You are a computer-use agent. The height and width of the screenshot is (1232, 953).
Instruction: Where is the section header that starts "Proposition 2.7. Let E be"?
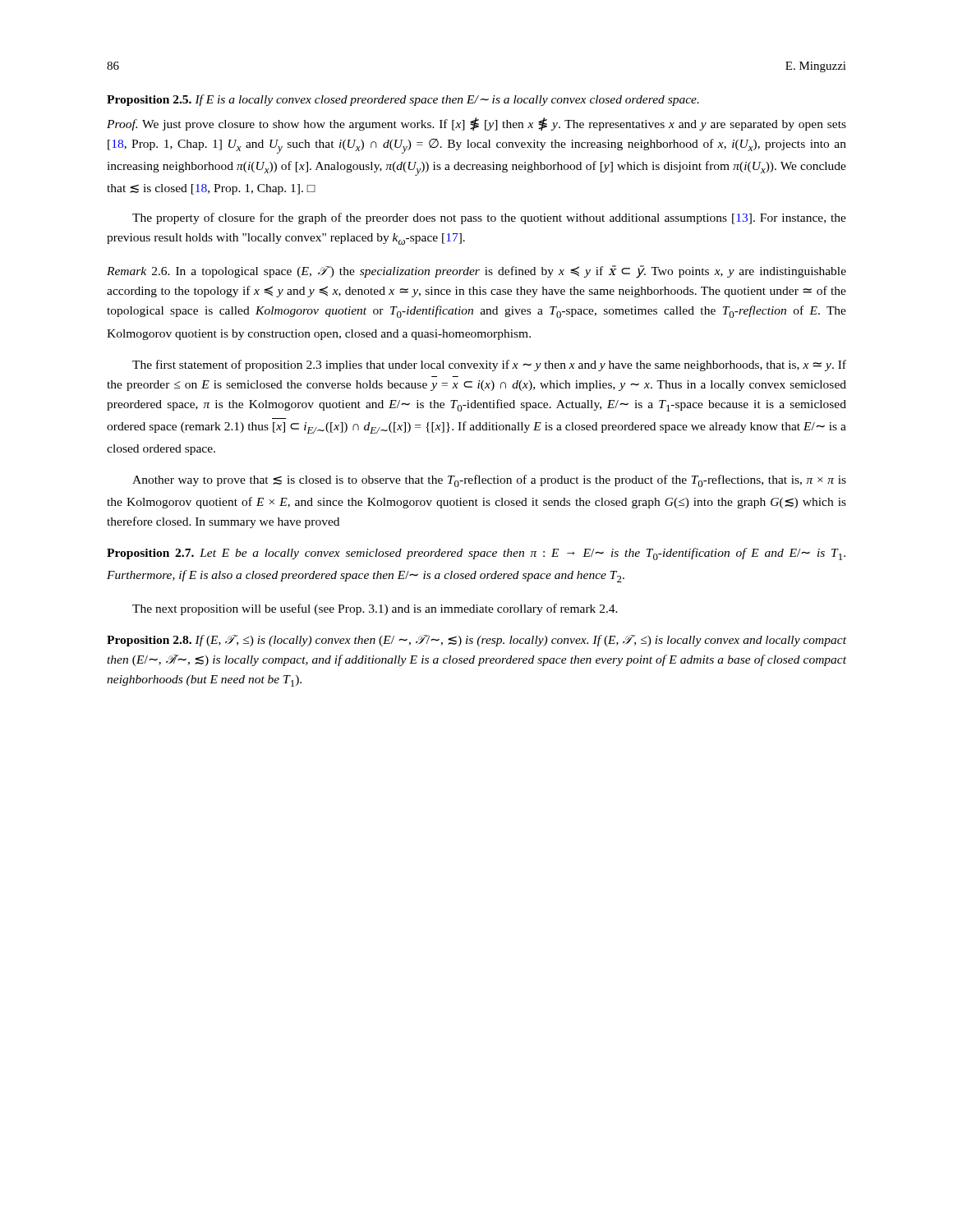(x=476, y=565)
